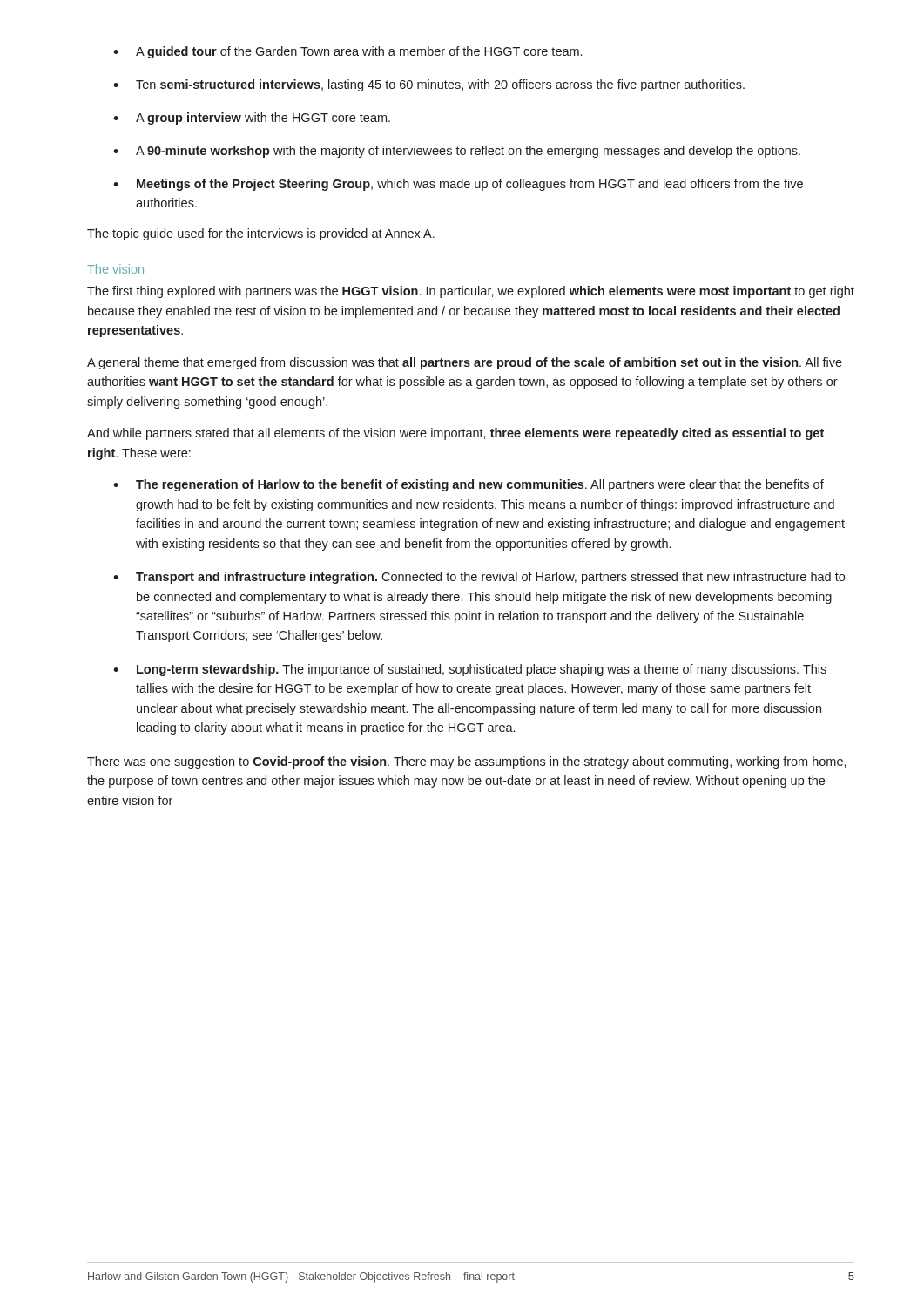This screenshot has width=924, height=1307.
Task: Locate the text starting "• Long-term stewardship."
Action: pyautogui.click(x=484, y=699)
